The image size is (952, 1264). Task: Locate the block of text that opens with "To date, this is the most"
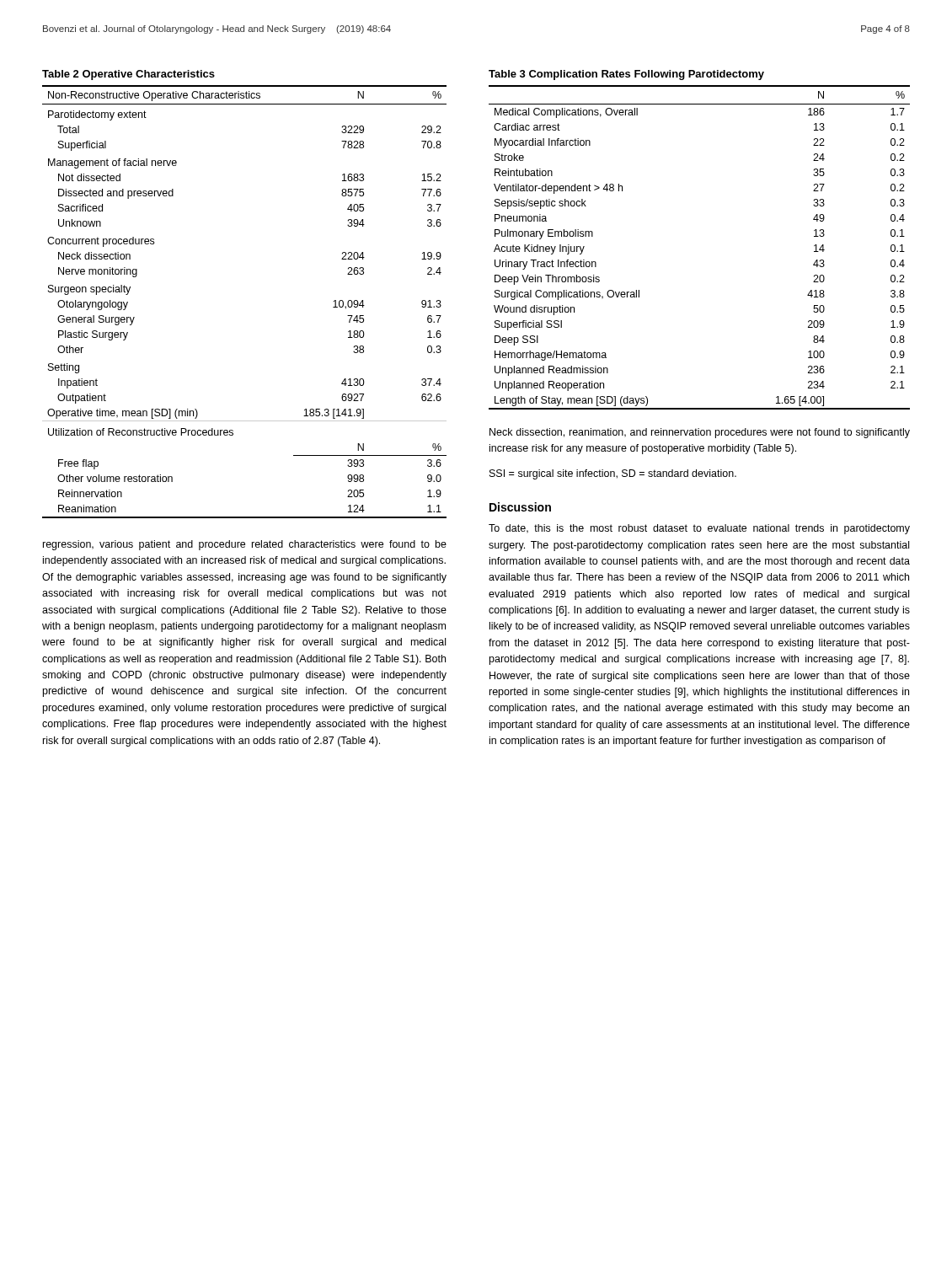click(699, 635)
